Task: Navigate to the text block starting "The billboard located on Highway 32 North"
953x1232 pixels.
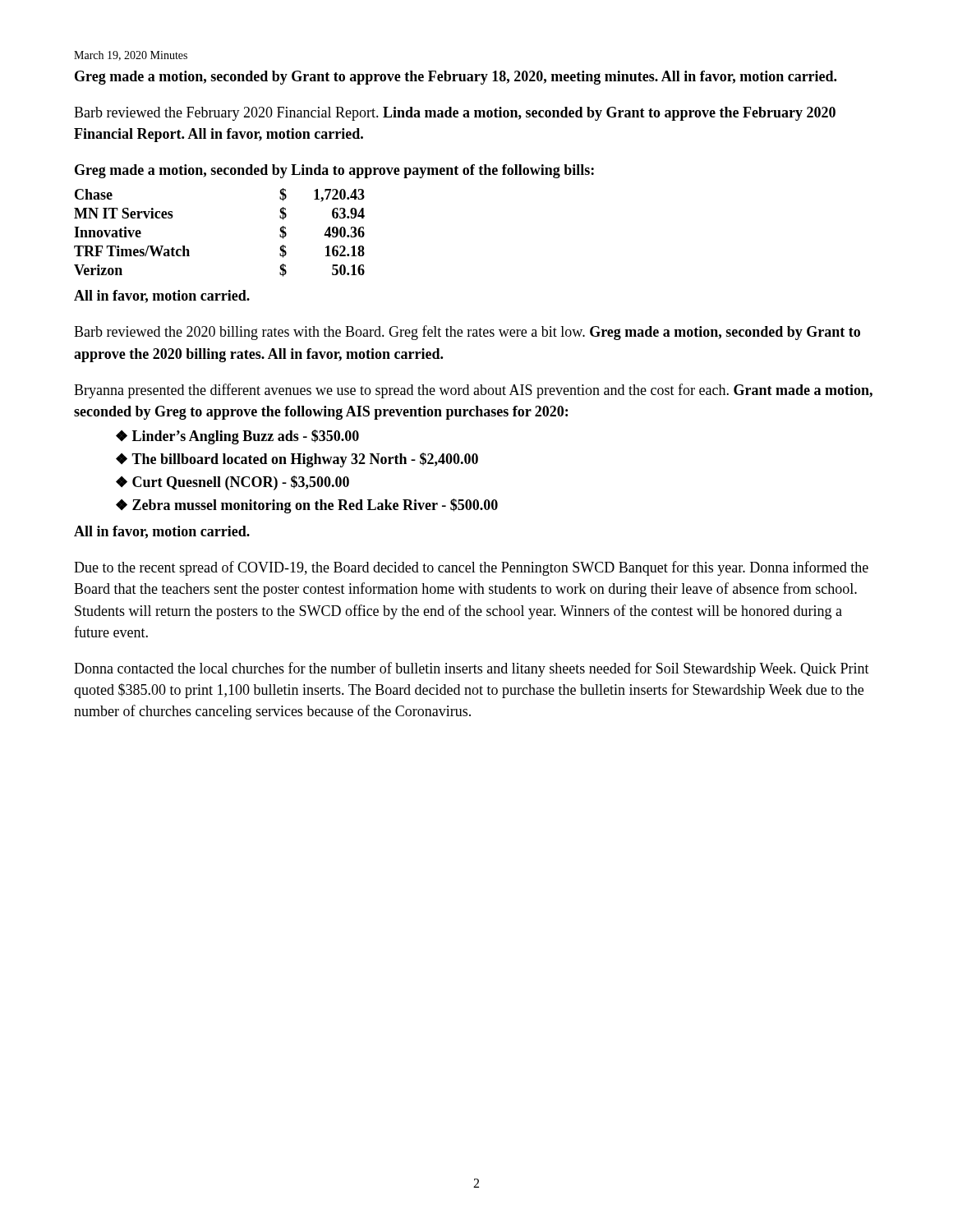Action: click(305, 459)
